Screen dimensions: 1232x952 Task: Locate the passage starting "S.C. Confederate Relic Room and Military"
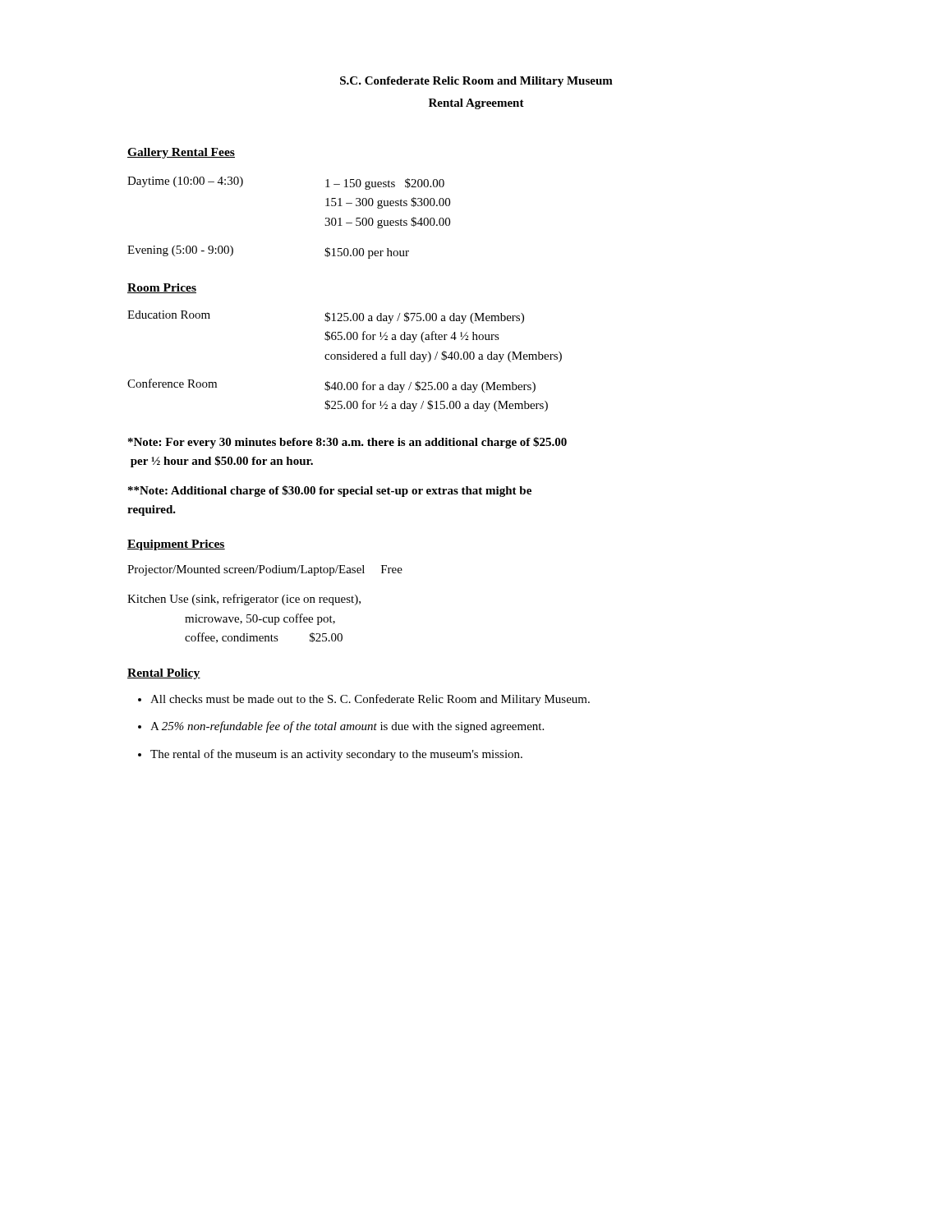(x=476, y=81)
